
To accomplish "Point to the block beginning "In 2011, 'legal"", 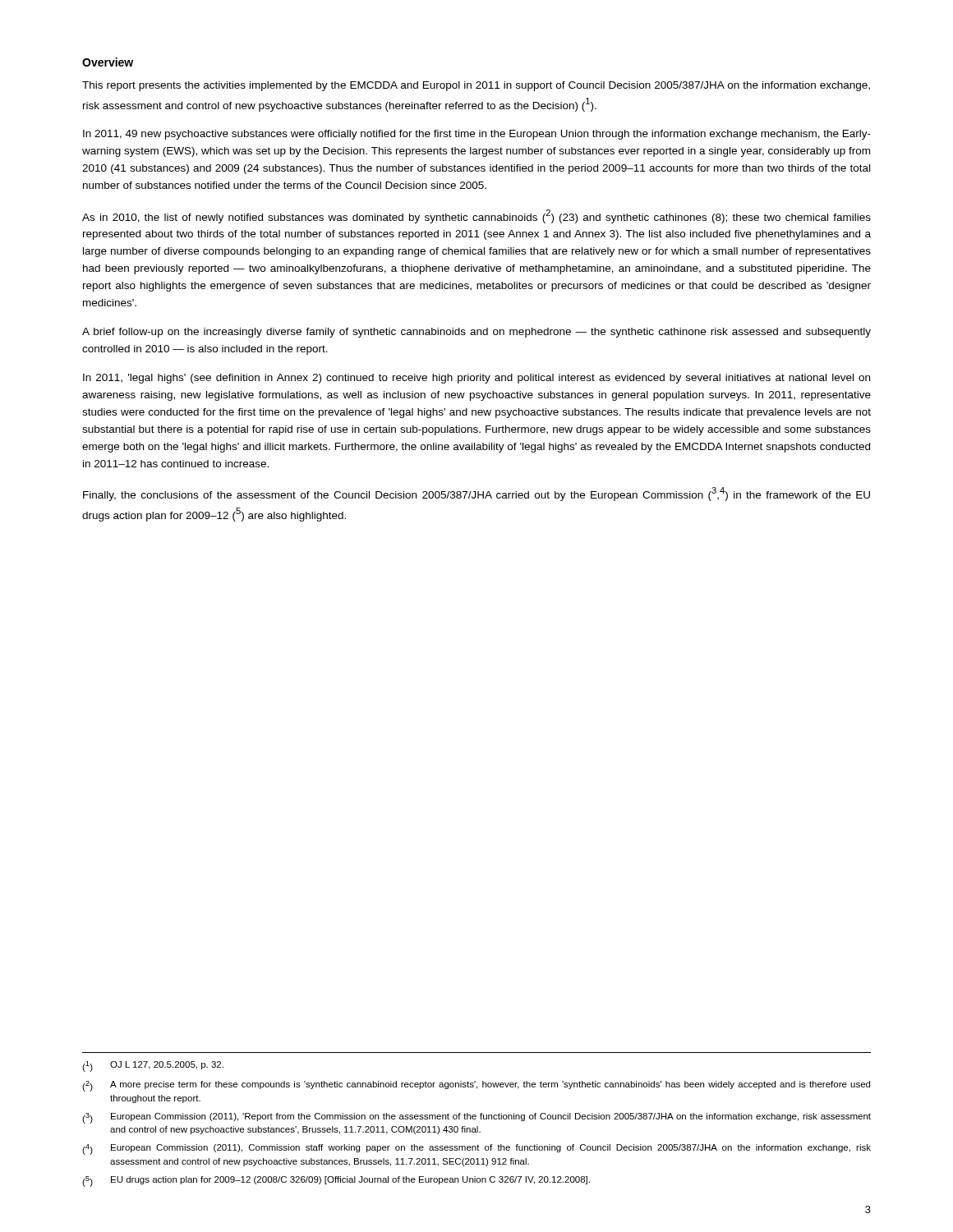I will (476, 420).
